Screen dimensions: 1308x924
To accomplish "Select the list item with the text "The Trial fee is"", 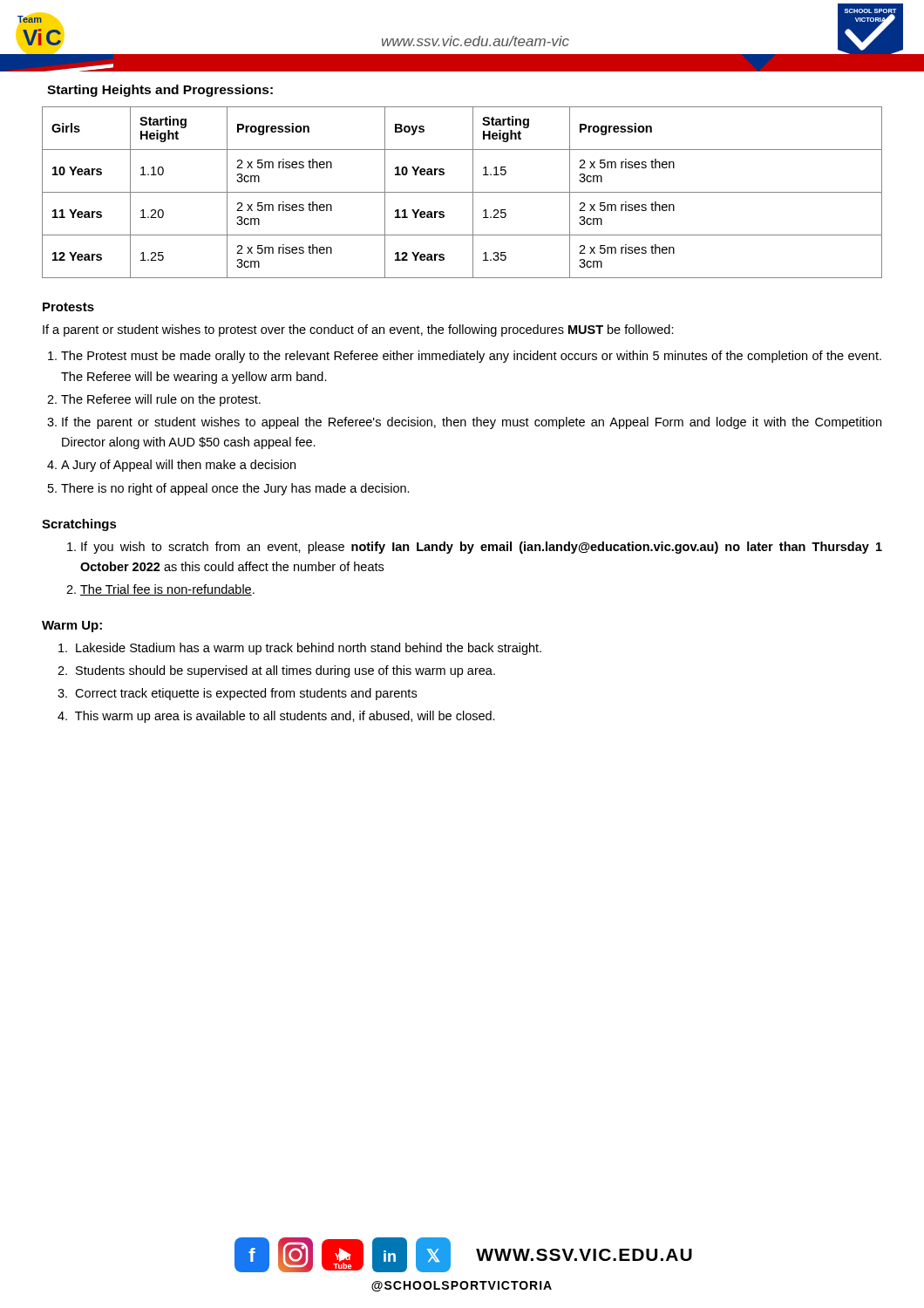I will (x=168, y=590).
